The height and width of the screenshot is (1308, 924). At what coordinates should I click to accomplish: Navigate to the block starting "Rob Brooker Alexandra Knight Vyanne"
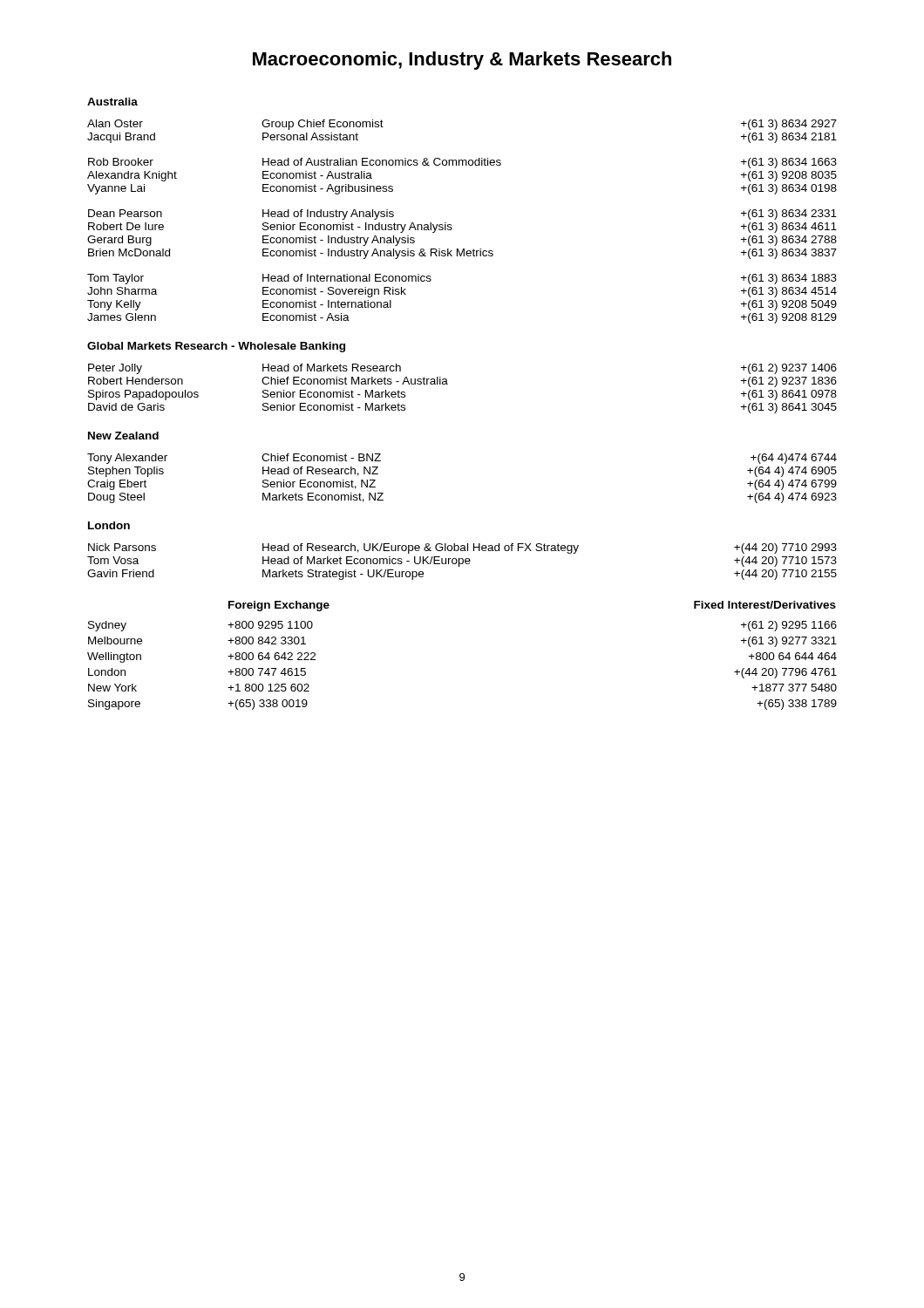click(x=462, y=175)
